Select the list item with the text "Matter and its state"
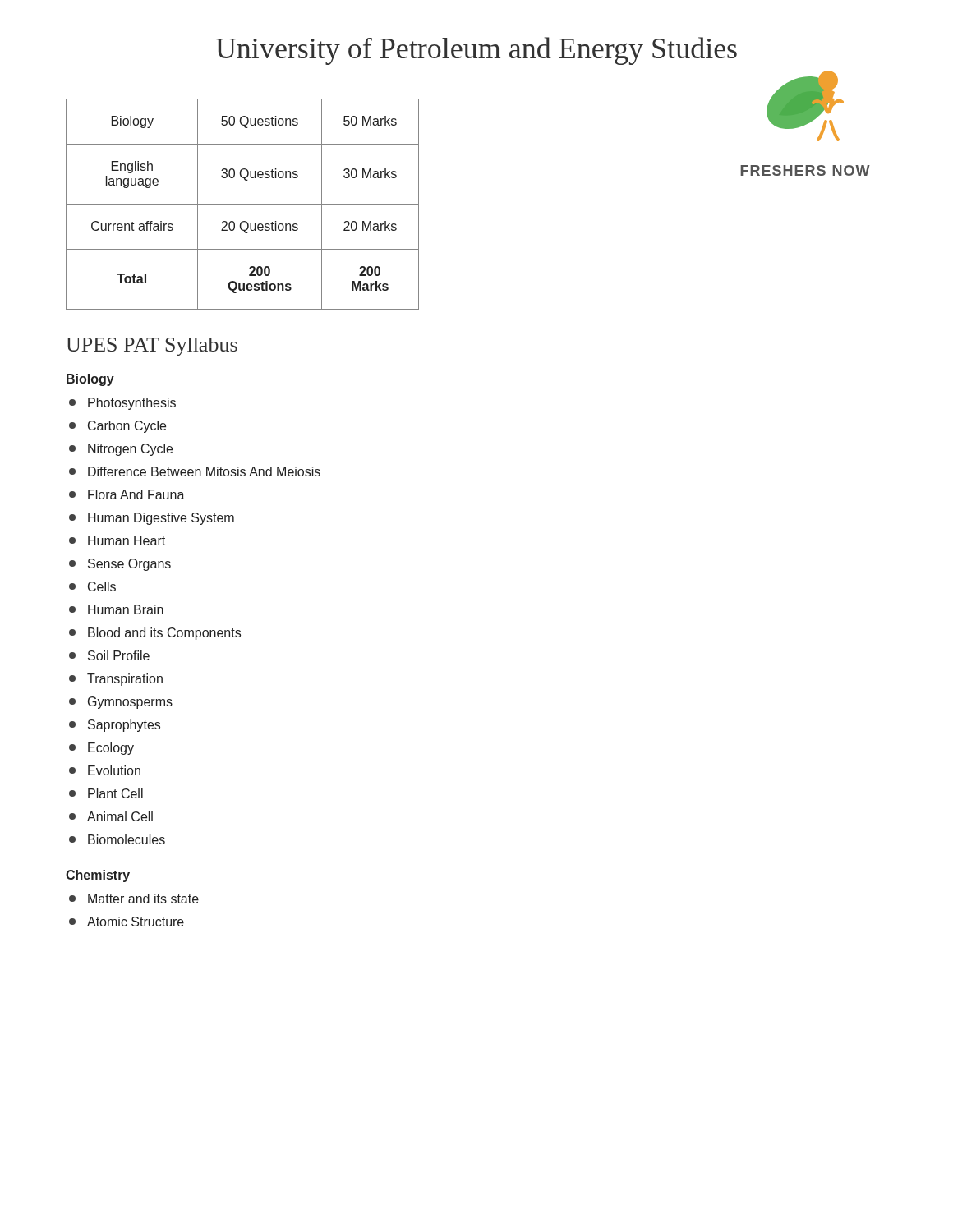The width and height of the screenshot is (953, 1232). 134,899
